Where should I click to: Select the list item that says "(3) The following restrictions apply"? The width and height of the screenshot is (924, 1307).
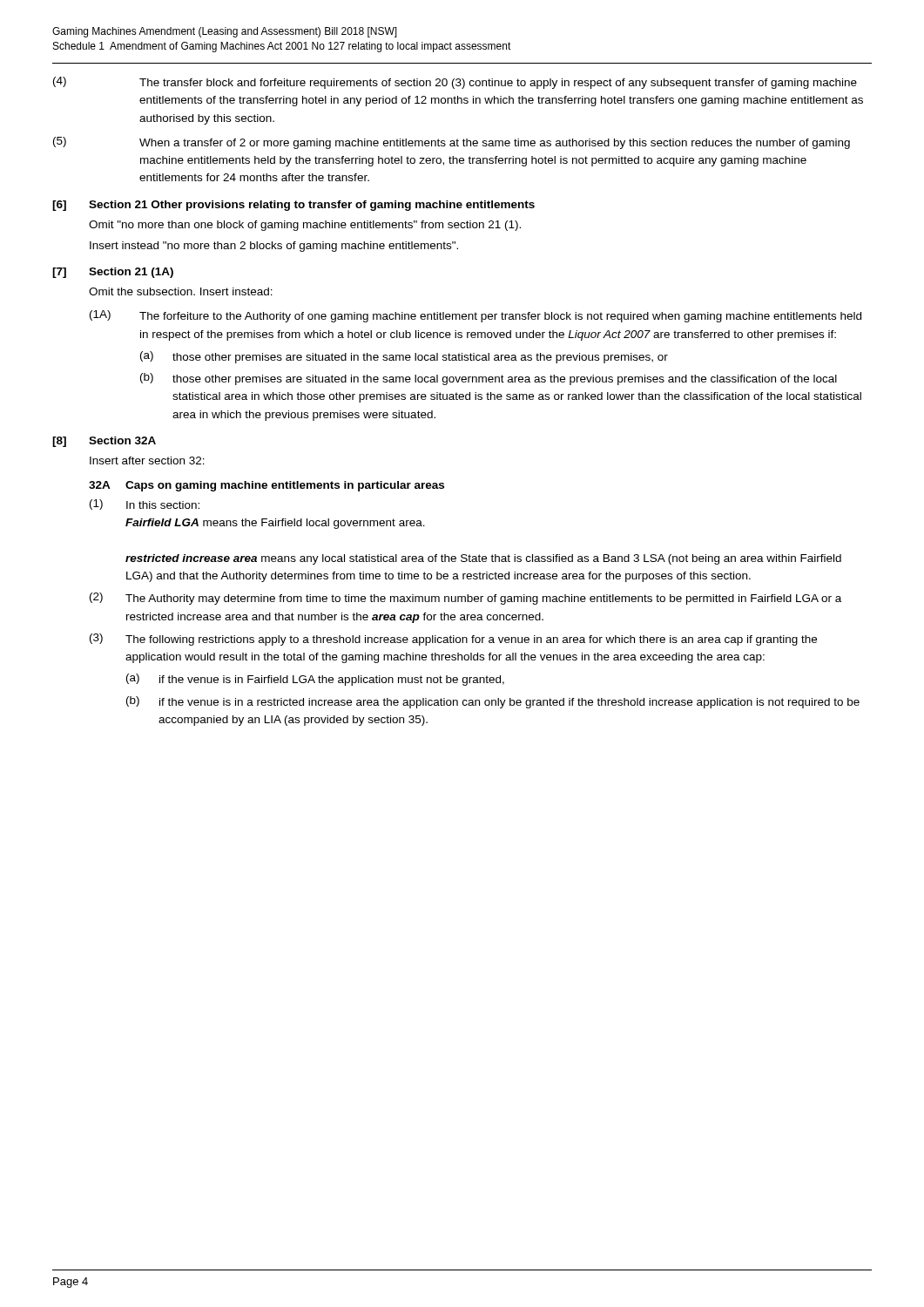(480, 648)
